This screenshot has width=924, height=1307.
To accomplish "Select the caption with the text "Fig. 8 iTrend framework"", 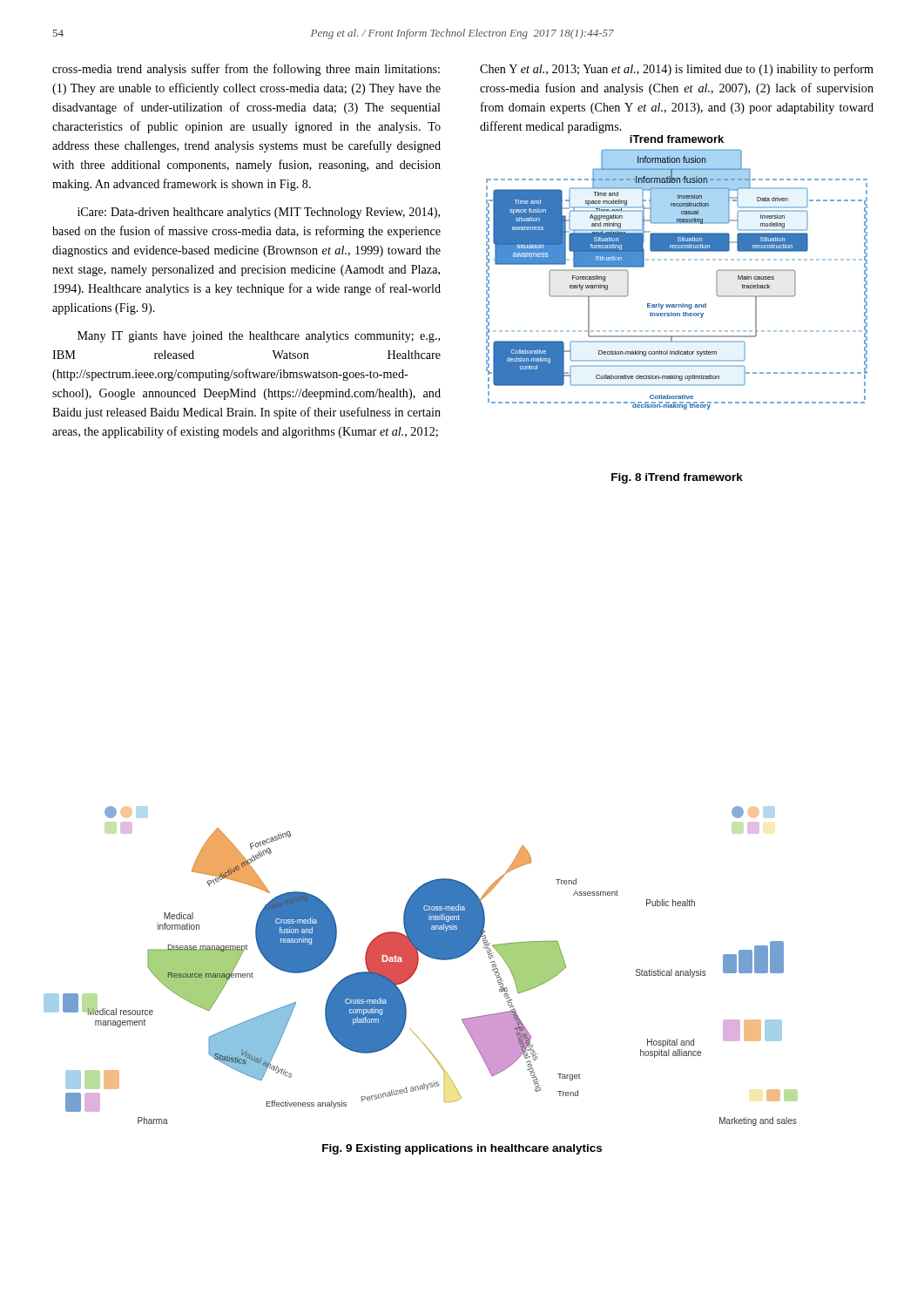I will [x=677, y=477].
